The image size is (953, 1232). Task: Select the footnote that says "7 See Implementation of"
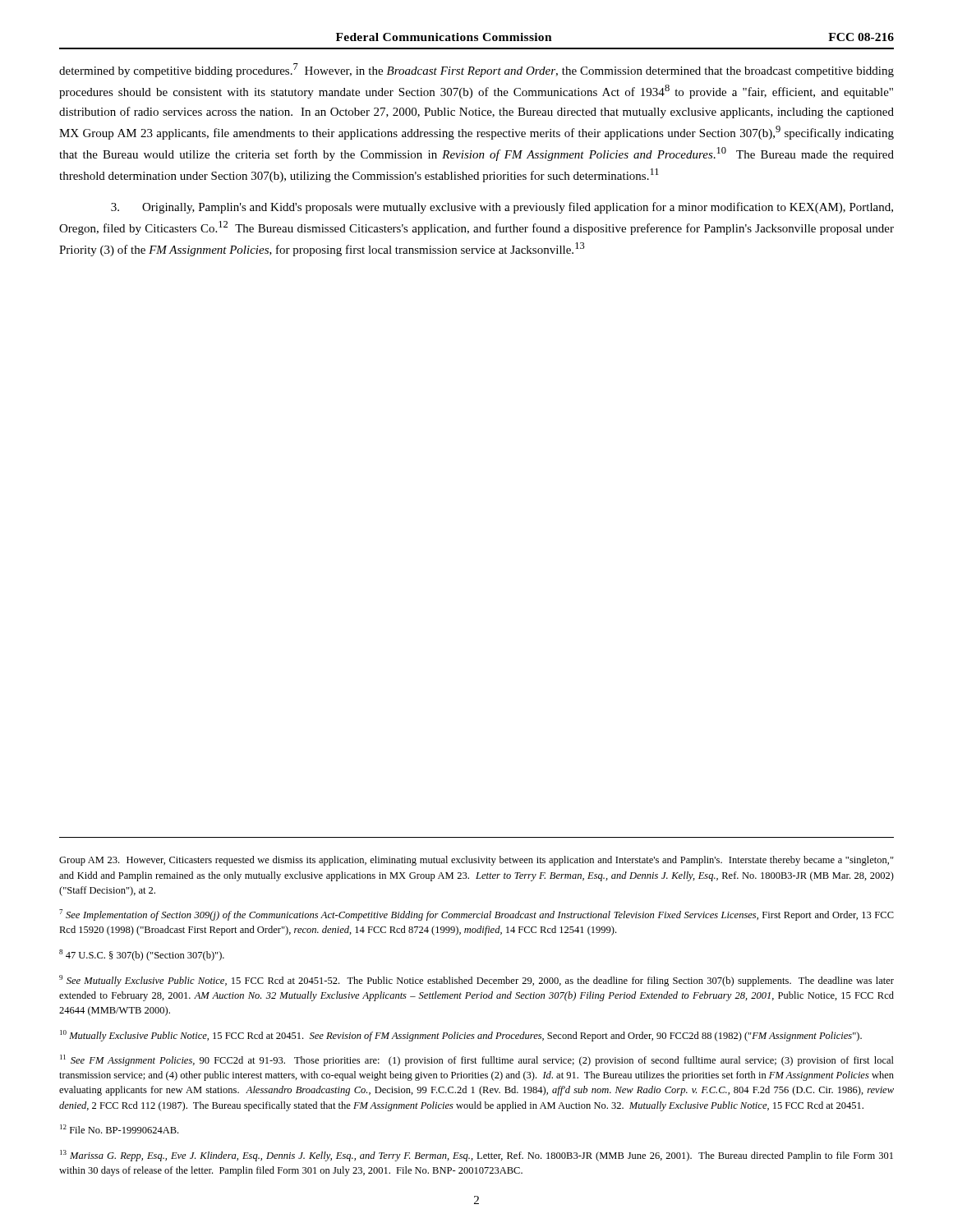pyautogui.click(x=476, y=923)
